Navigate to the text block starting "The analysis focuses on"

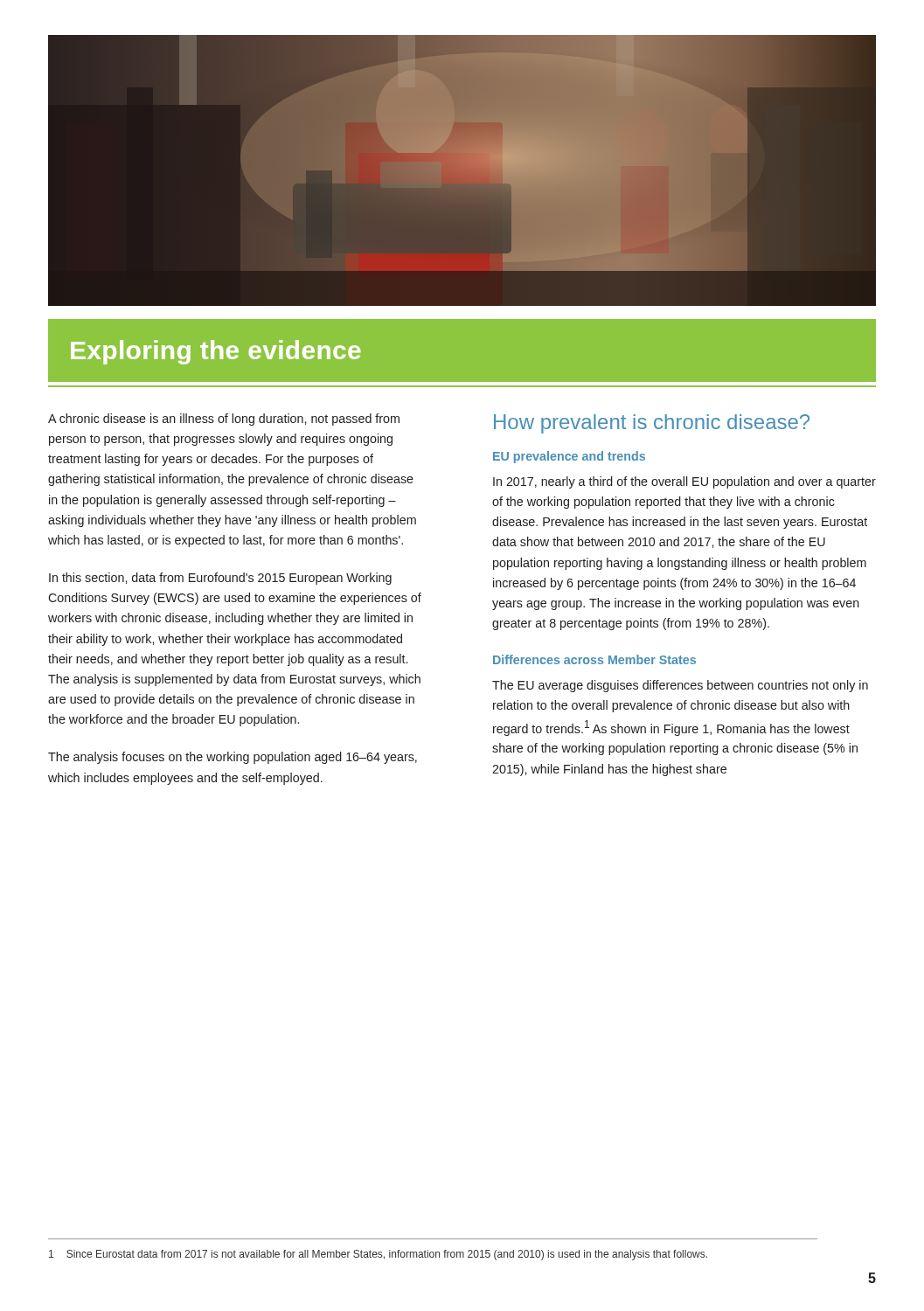coord(233,767)
